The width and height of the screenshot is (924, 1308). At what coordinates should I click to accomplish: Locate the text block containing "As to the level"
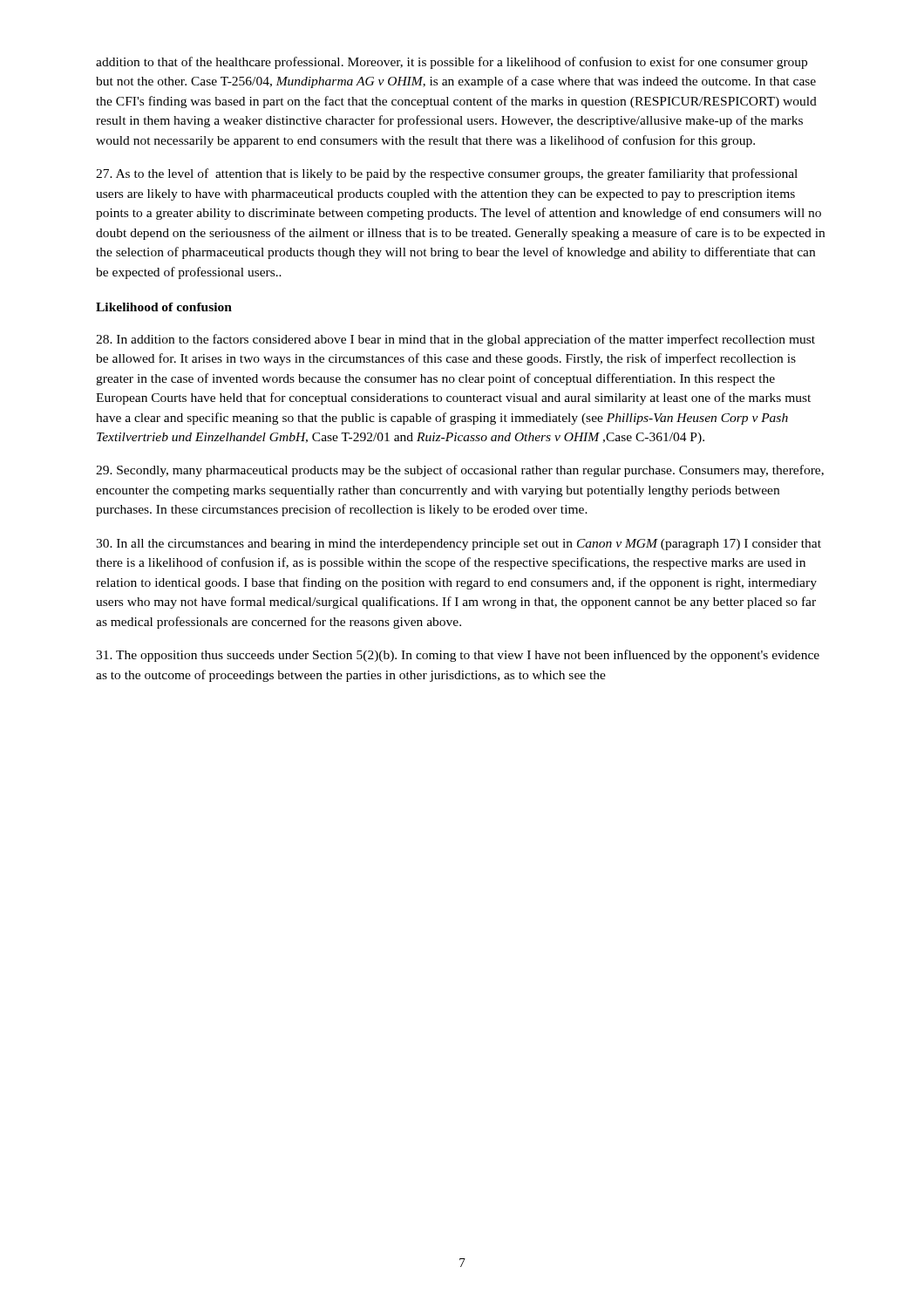[462, 223]
